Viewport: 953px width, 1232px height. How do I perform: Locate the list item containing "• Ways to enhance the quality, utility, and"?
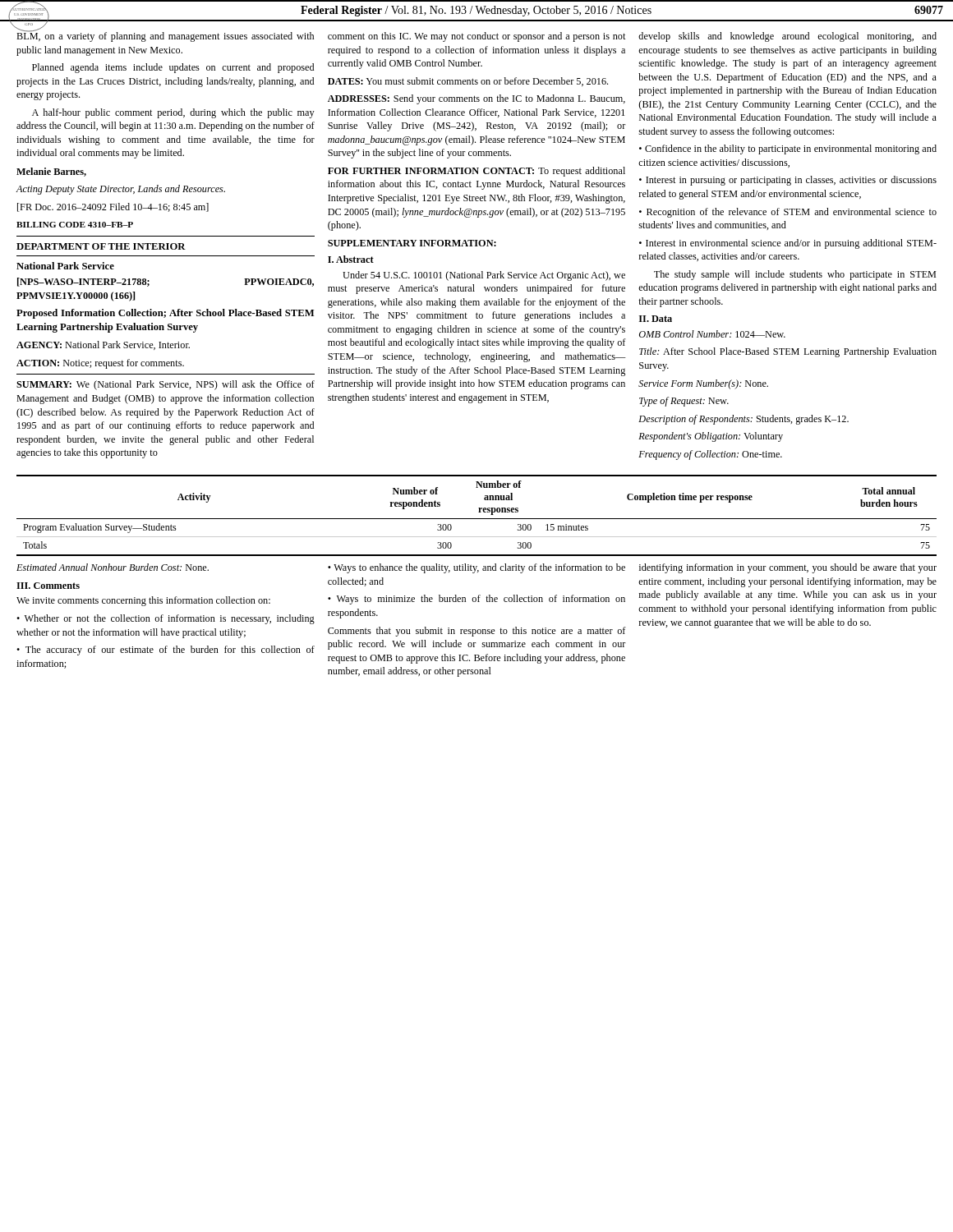pos(476,575)
